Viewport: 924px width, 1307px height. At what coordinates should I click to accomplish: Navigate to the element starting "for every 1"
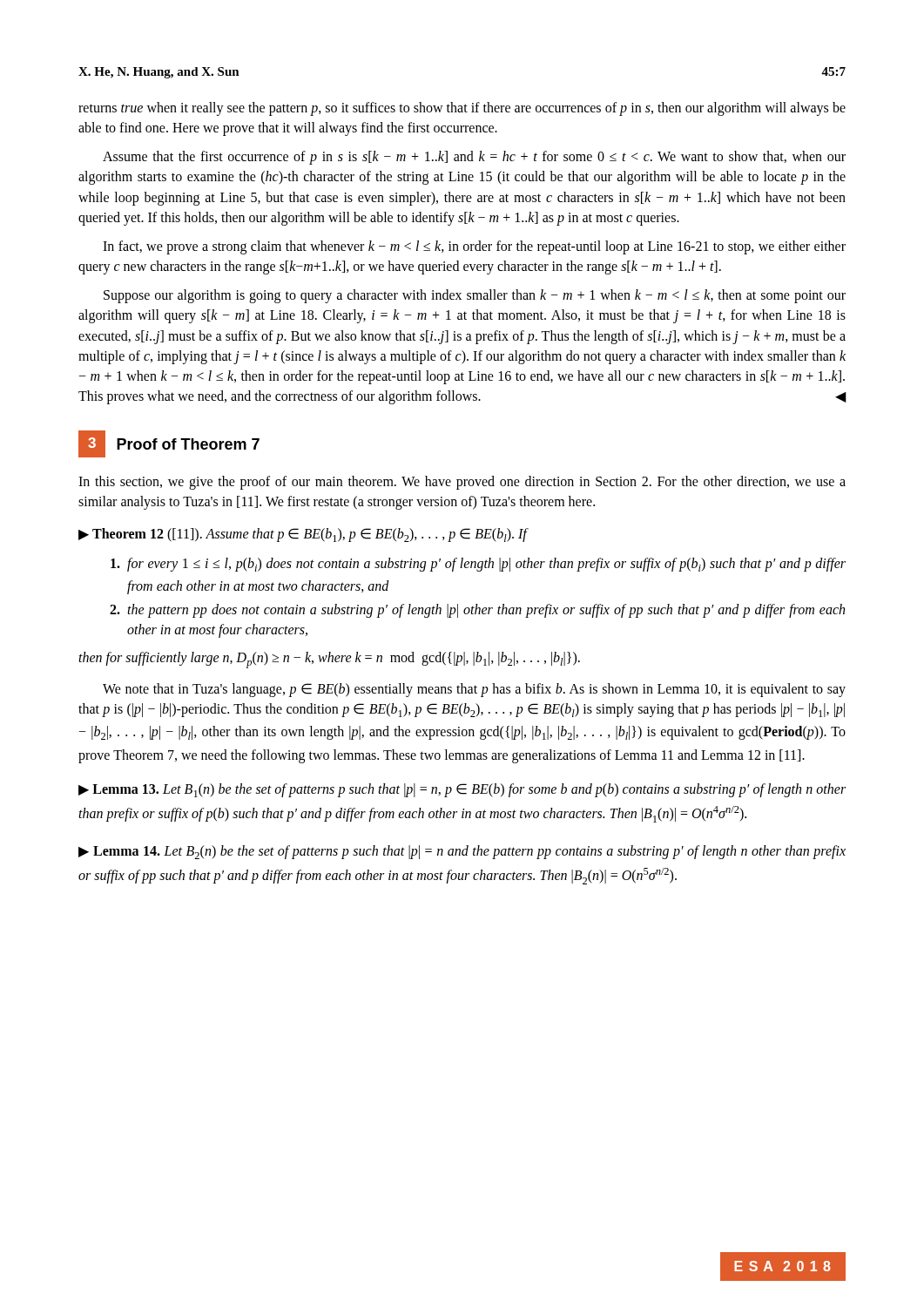coord(478,575)
